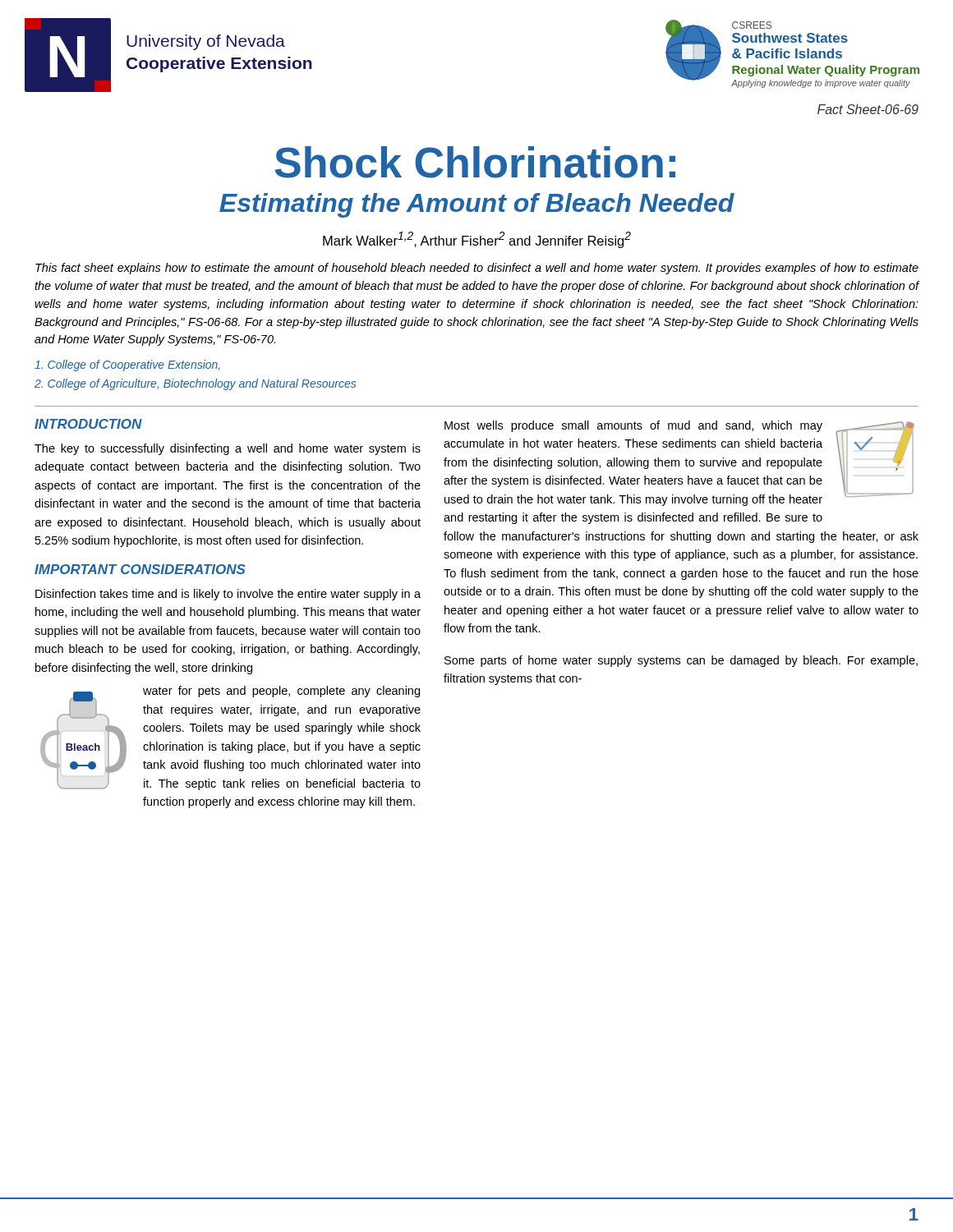Screen dimensions: 1232x953
Task: Click on the text block starting "Shock Chlorination: Estimating the Amount of Bleach"
Action: click(476, 179)
